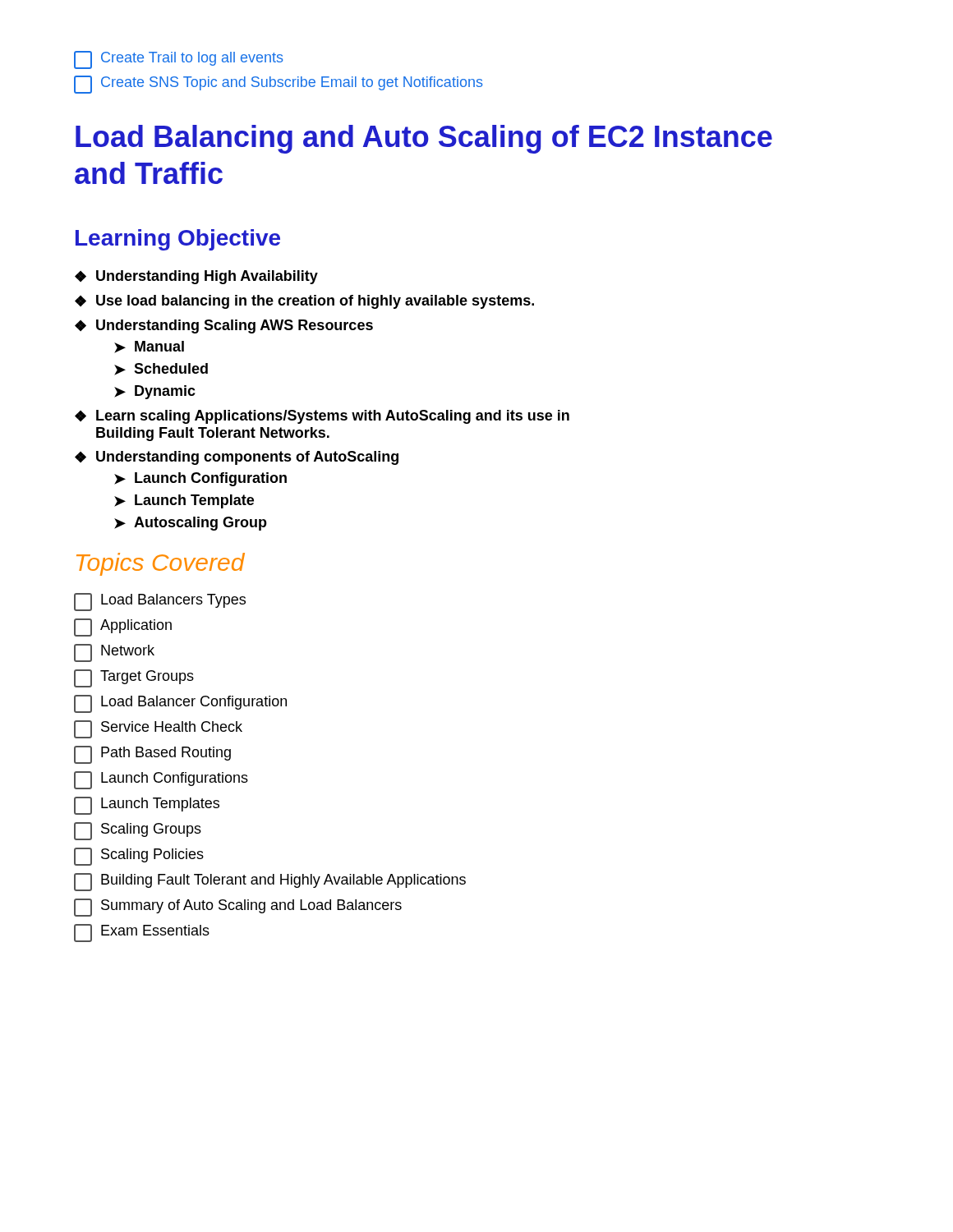
Task: Select the list item that says "Launch Templates"
Action: point(147,805)
